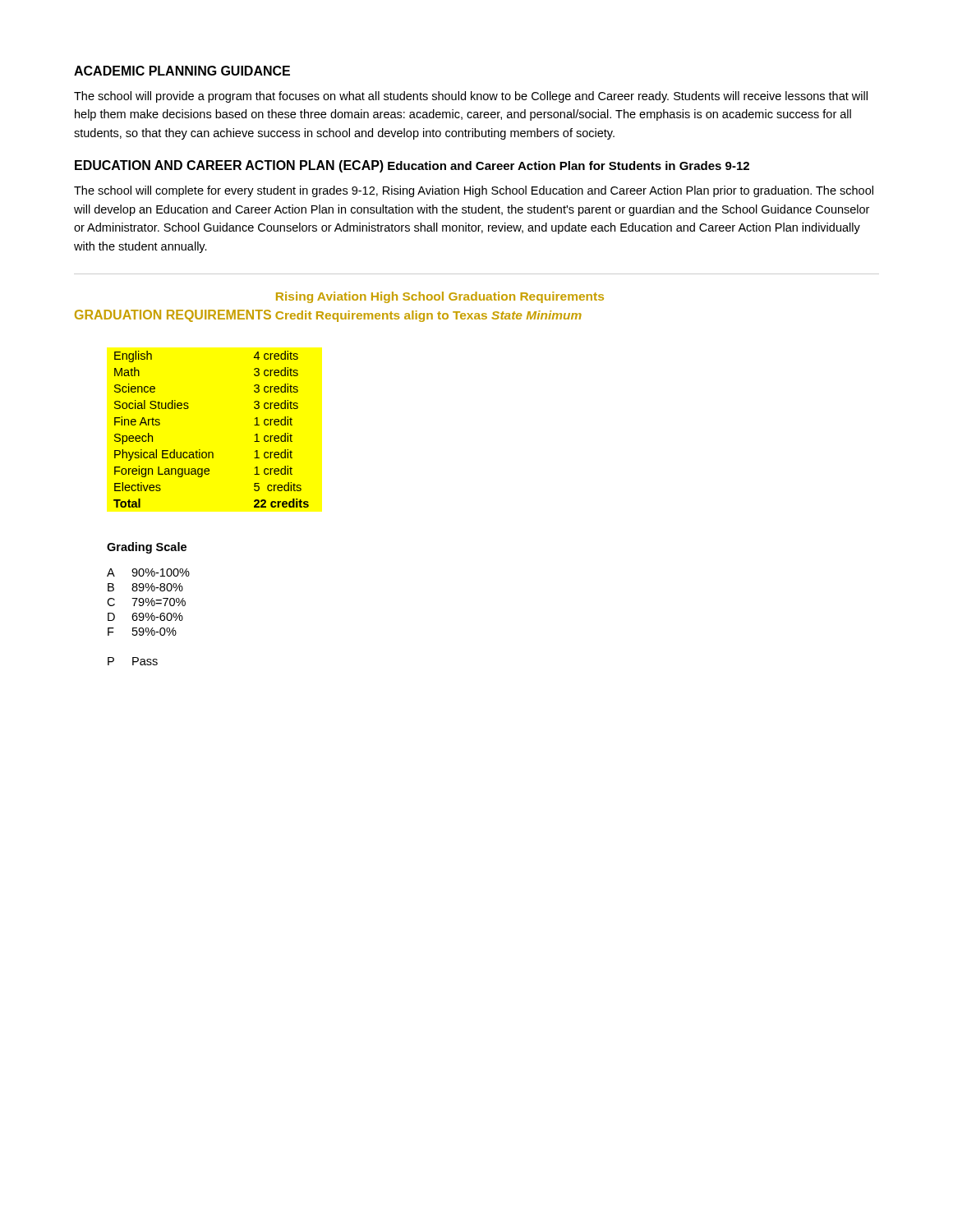Locate the block of text that opens with "The school will complete for every"
953x1232 pixels.
coord(476,219)
